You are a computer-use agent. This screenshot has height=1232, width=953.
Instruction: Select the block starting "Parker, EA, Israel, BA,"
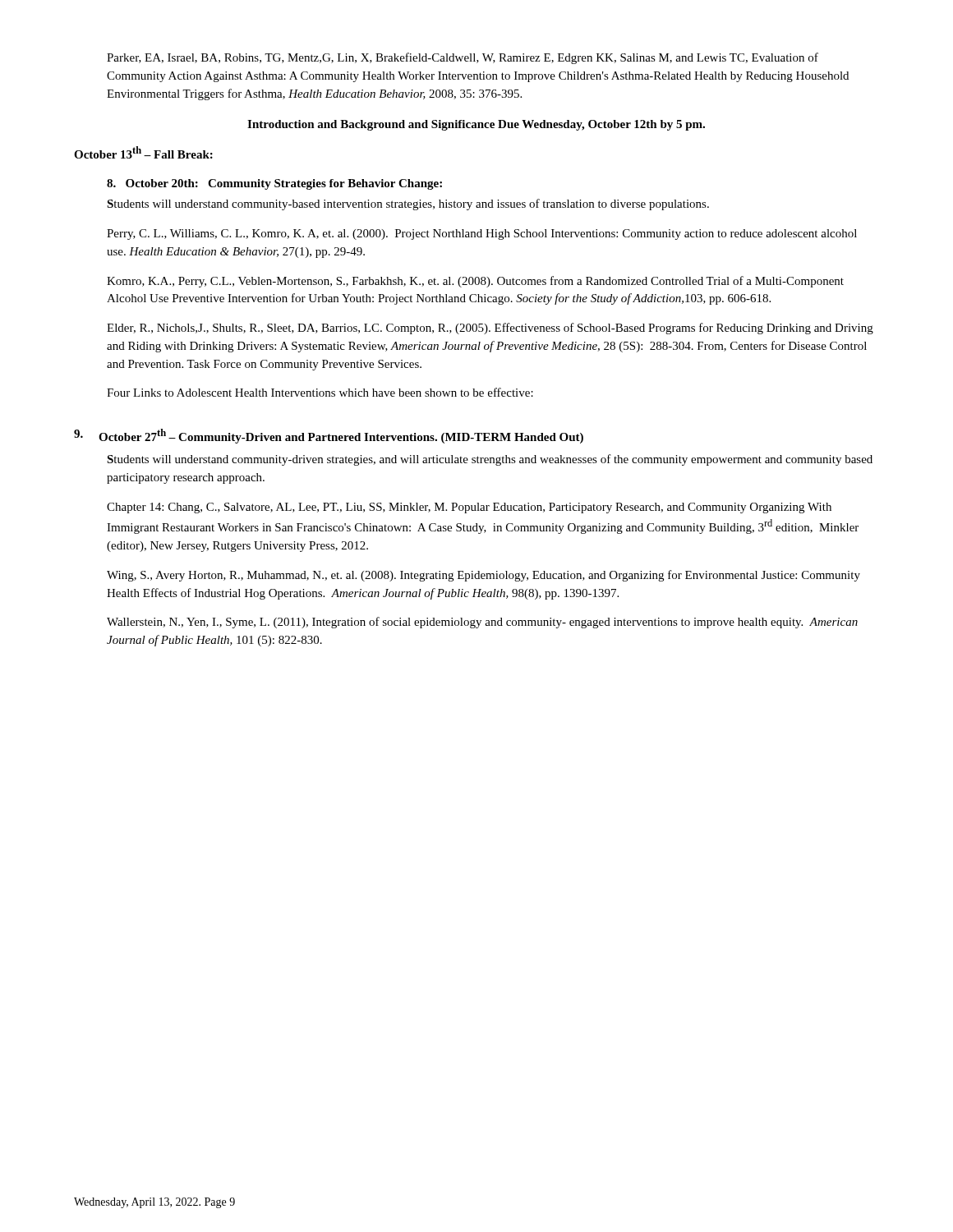tap(478, 75)
